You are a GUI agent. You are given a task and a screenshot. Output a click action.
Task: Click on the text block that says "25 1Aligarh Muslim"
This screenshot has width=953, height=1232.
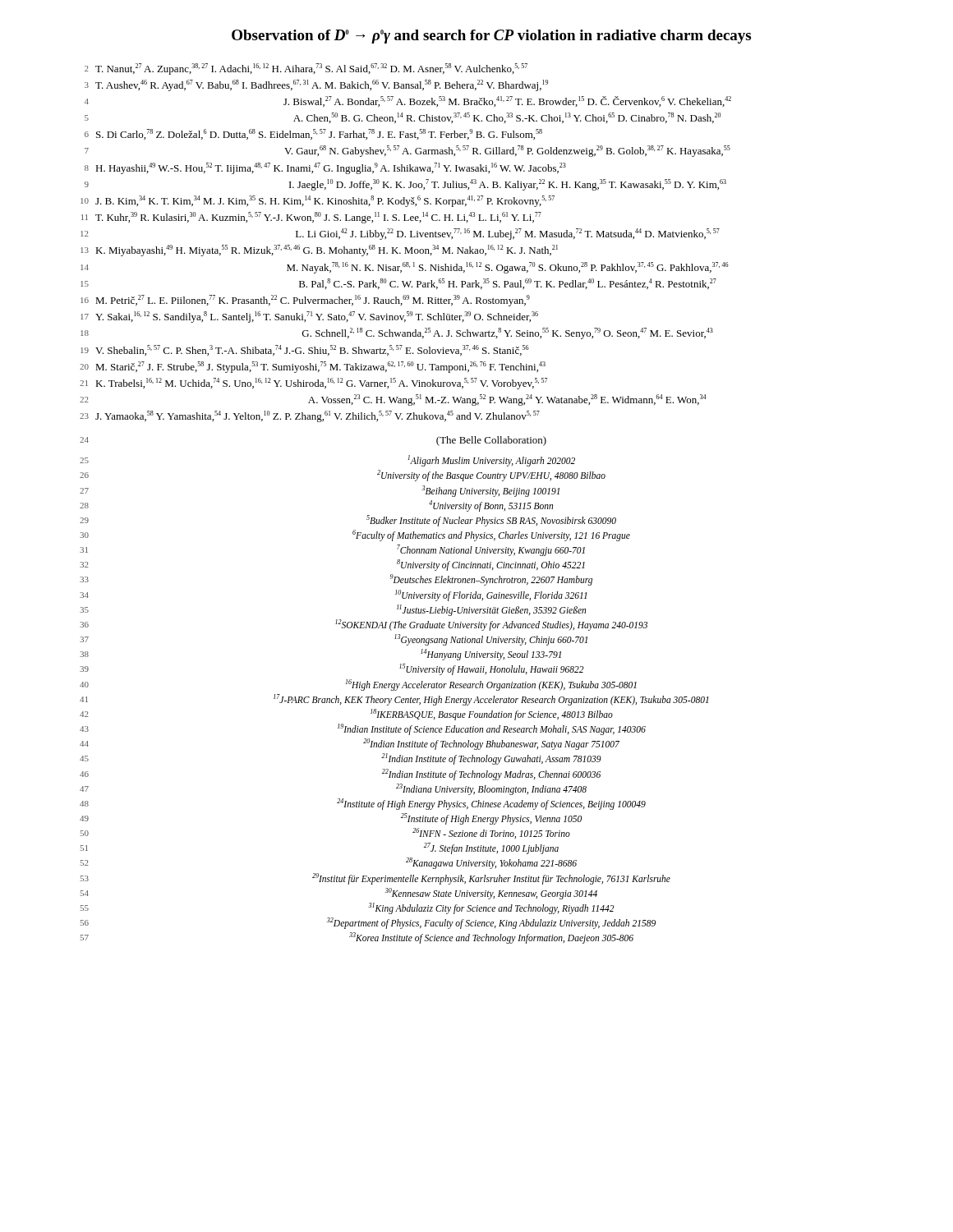pos(476,699)
